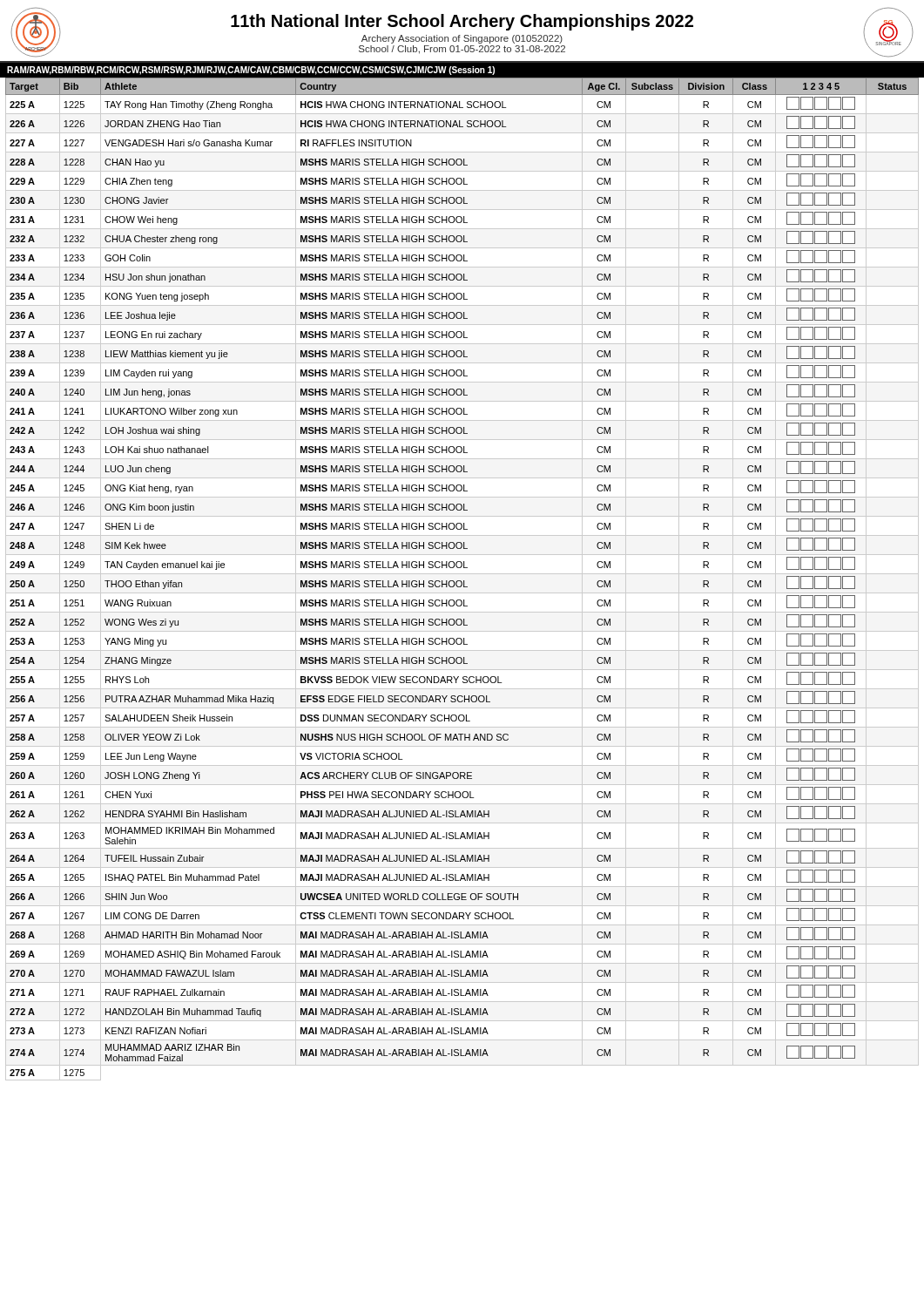Viewport: 924px width, 1307px height.
Task: Select the table that reads "263 A"
Action: click(462, 579)
